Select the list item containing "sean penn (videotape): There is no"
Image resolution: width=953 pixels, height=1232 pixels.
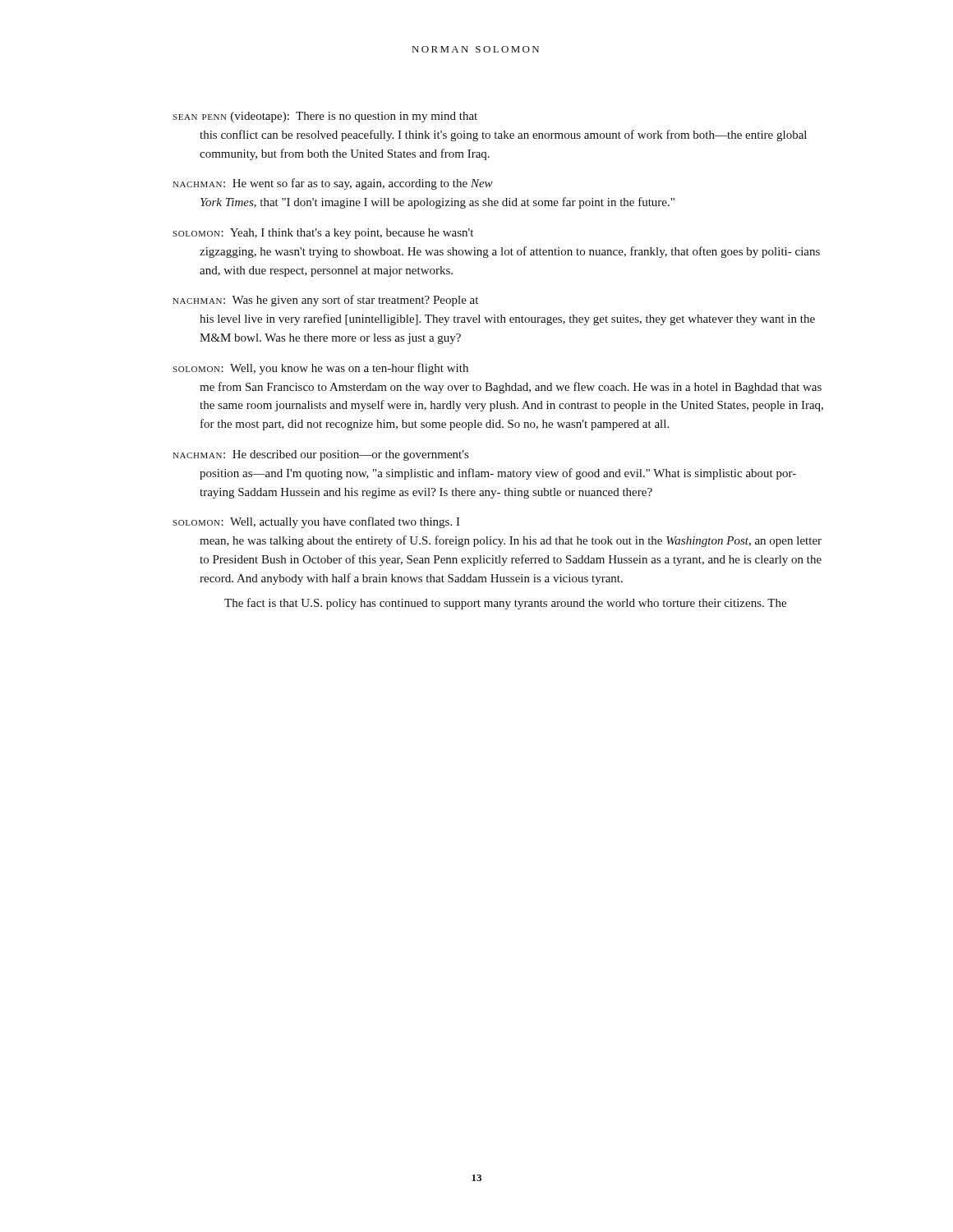[501, 136]
